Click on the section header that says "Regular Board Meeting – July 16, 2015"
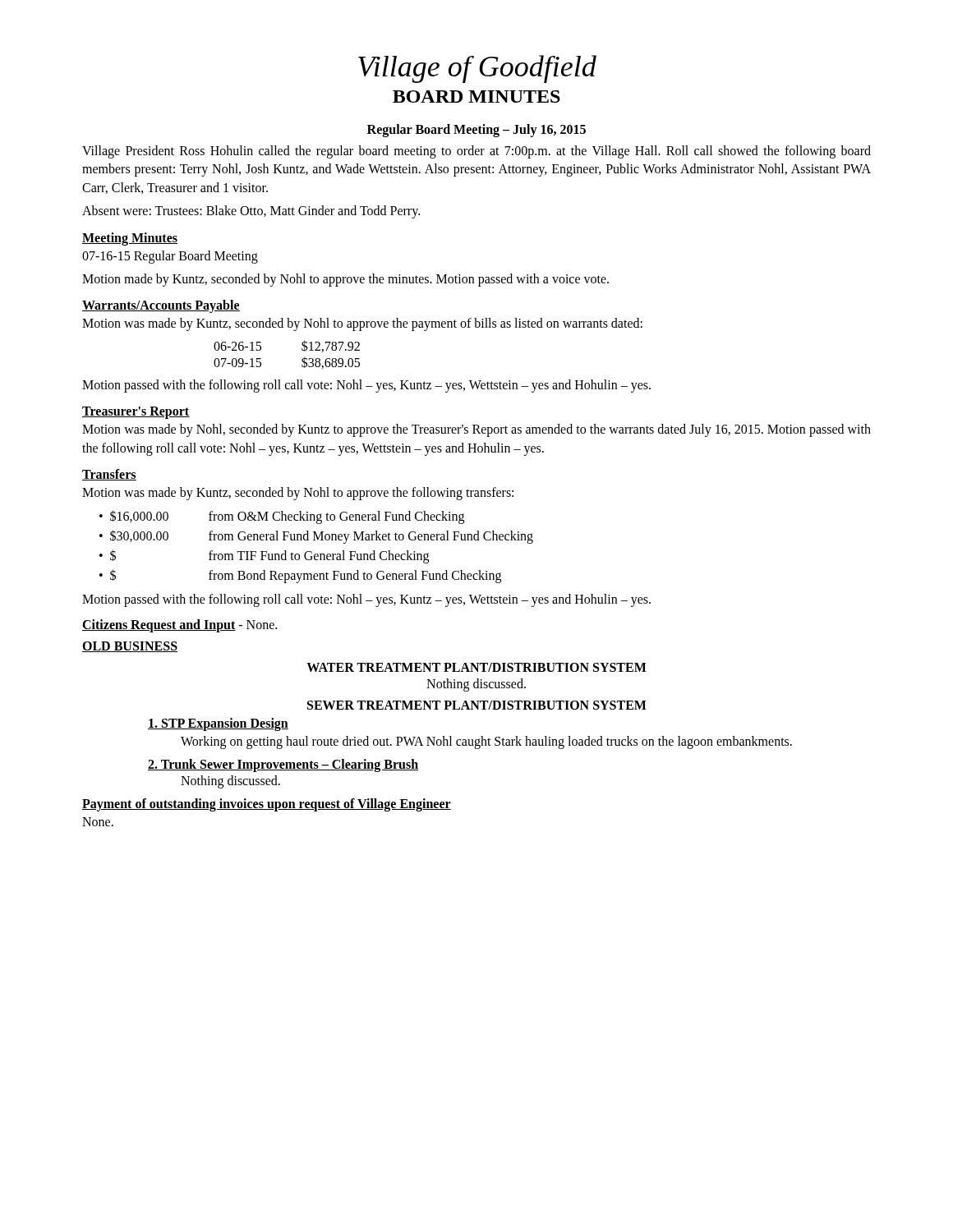 tap(476, 129)
